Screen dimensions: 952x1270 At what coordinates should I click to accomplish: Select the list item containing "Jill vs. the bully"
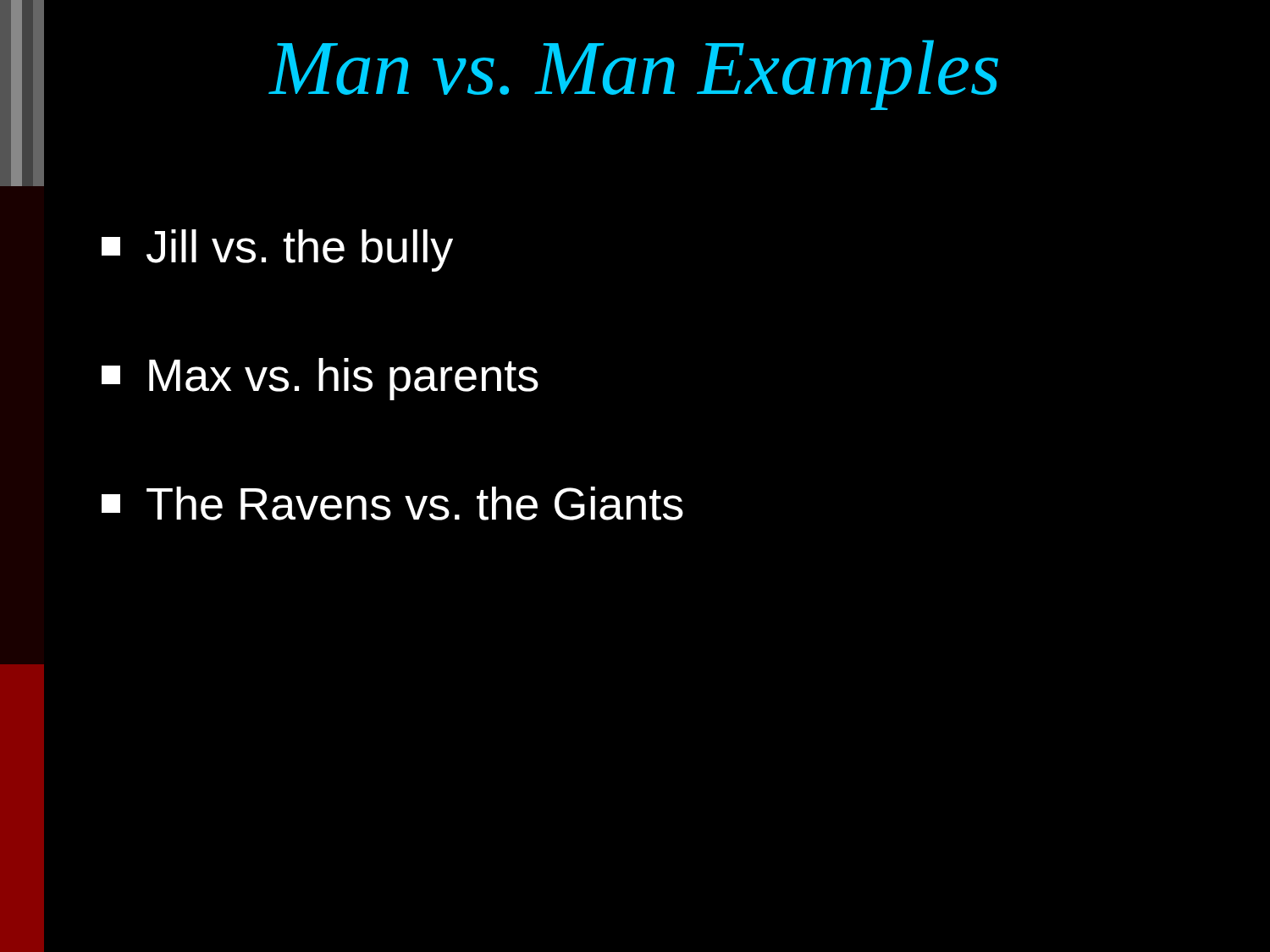point(277,246)
